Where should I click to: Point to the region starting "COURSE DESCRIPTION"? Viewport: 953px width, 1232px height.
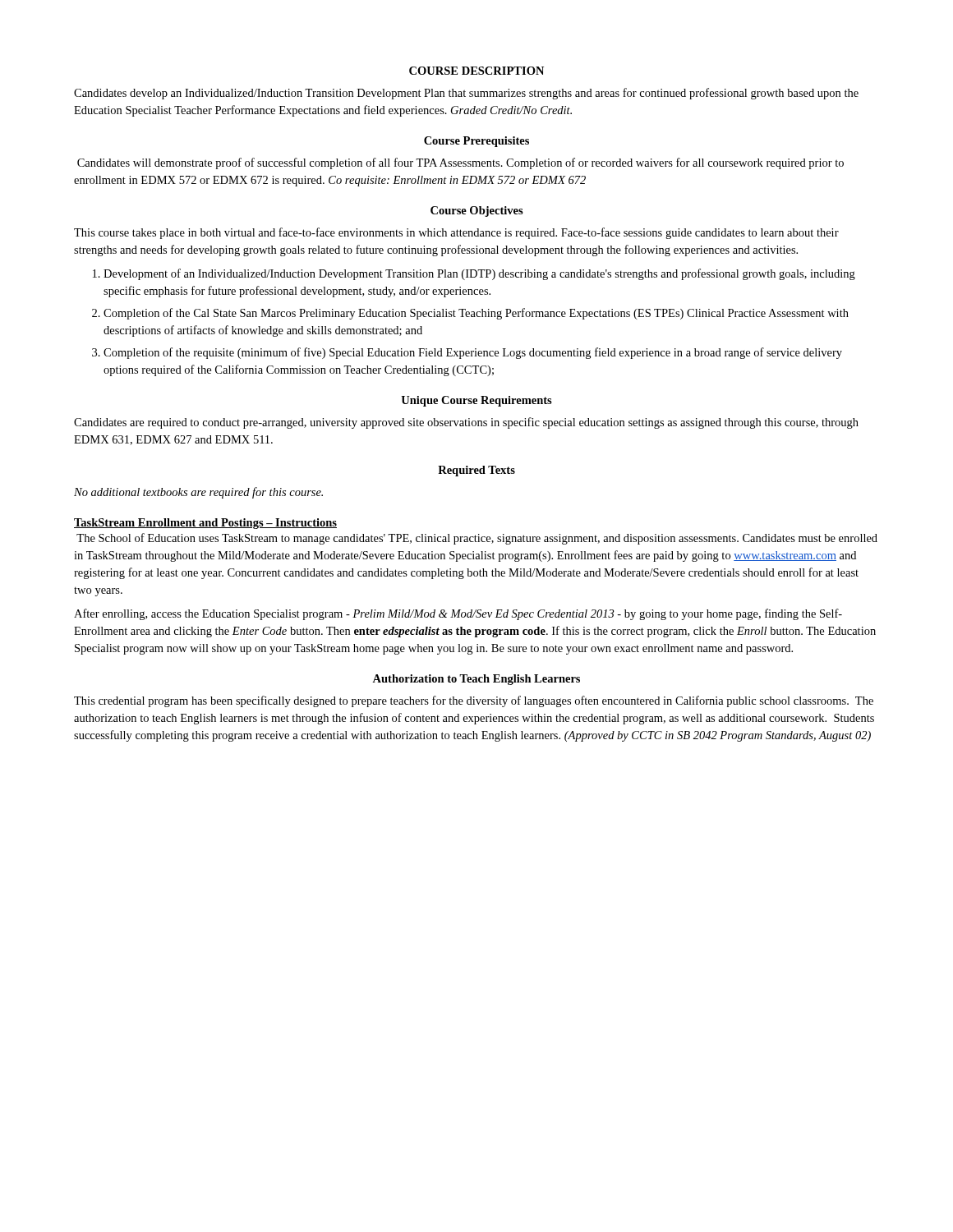476,71
